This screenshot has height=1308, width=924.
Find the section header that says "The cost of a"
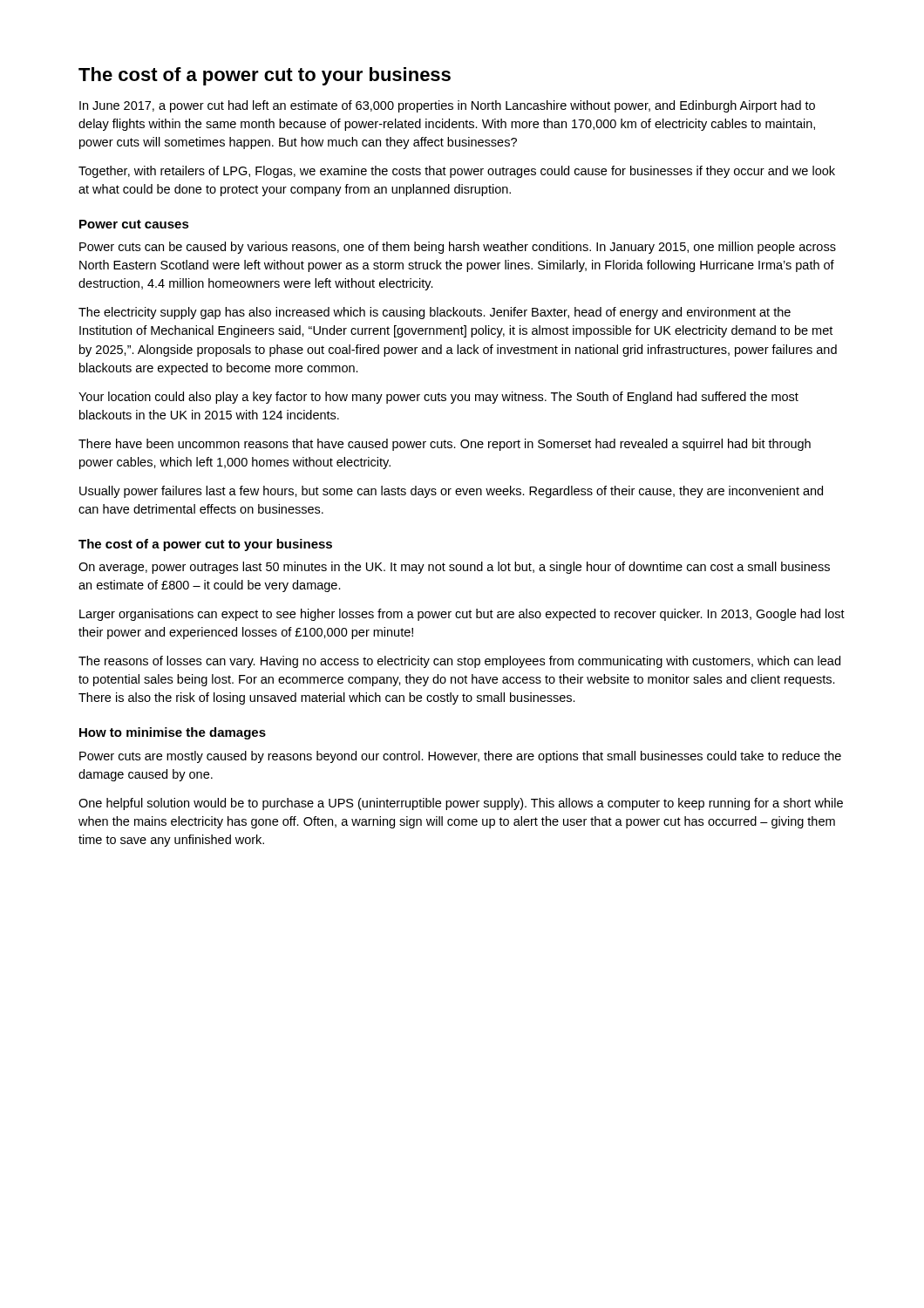206,543
